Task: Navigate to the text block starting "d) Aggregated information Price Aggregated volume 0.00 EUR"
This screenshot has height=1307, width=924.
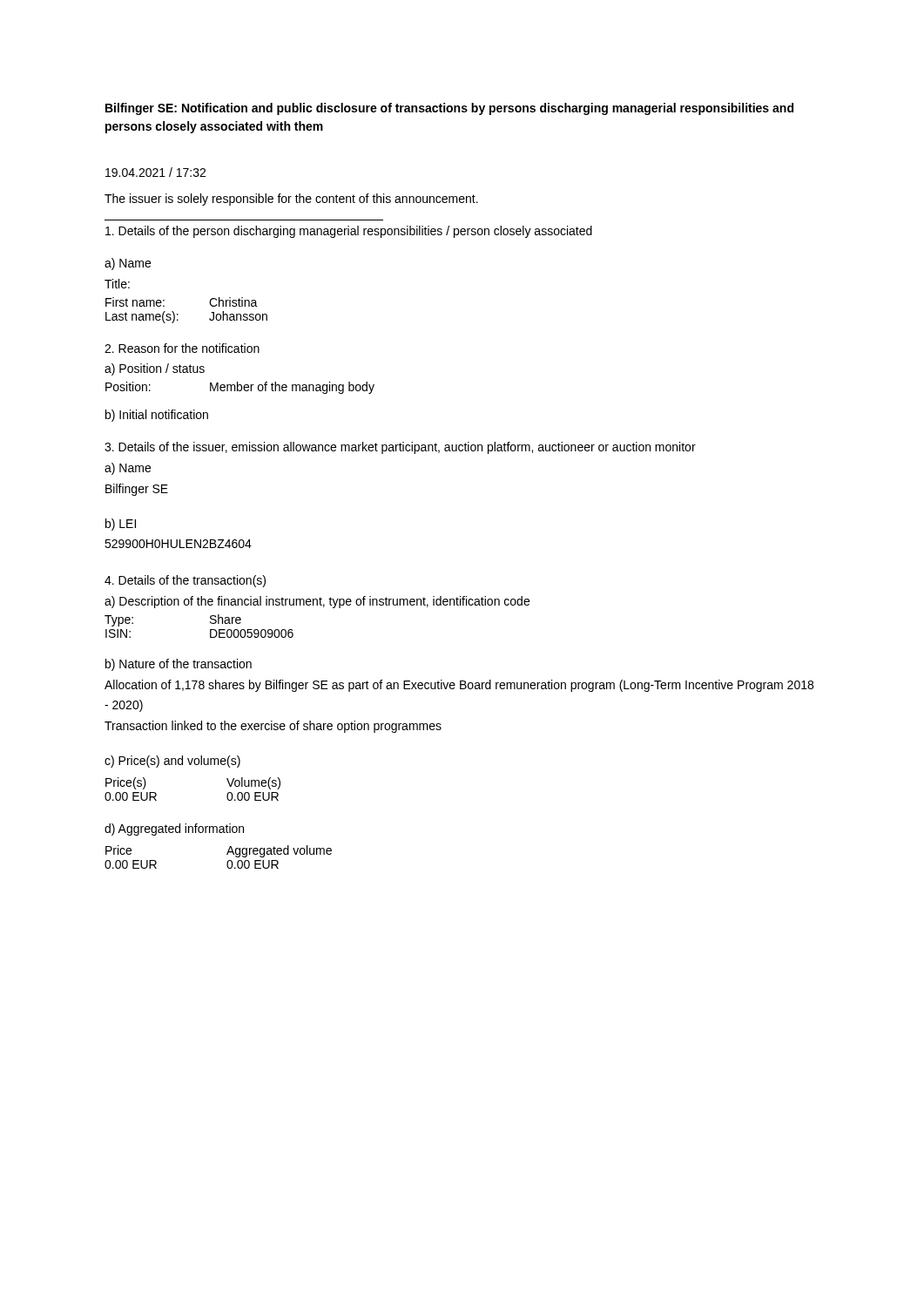Action: pyautogui.click(x=174, y=830)
